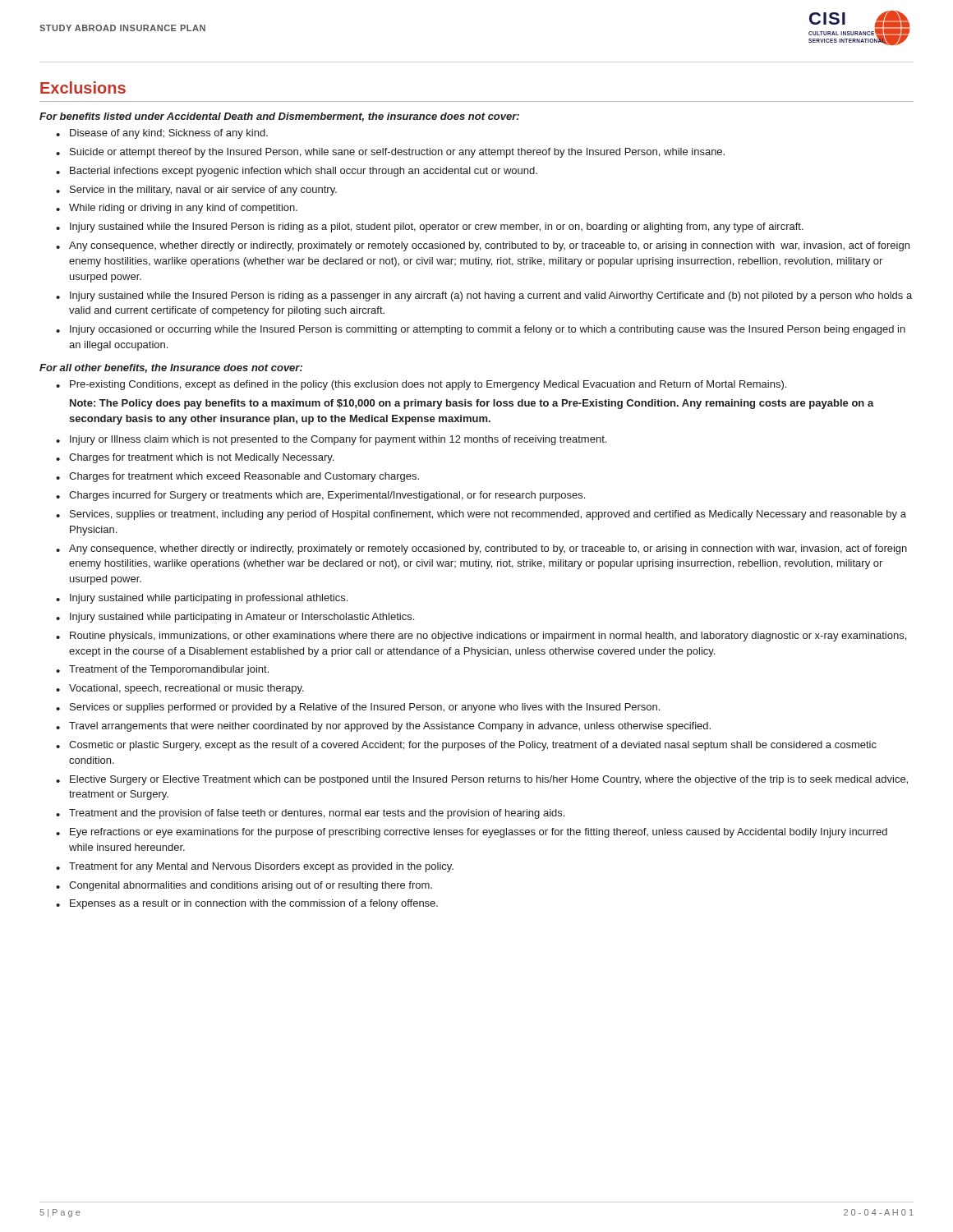The width and height of the screenshot is (953, 1232).
Task: Select the region starting "Injury or Illness claim which is"
Action: coord(338,439)
